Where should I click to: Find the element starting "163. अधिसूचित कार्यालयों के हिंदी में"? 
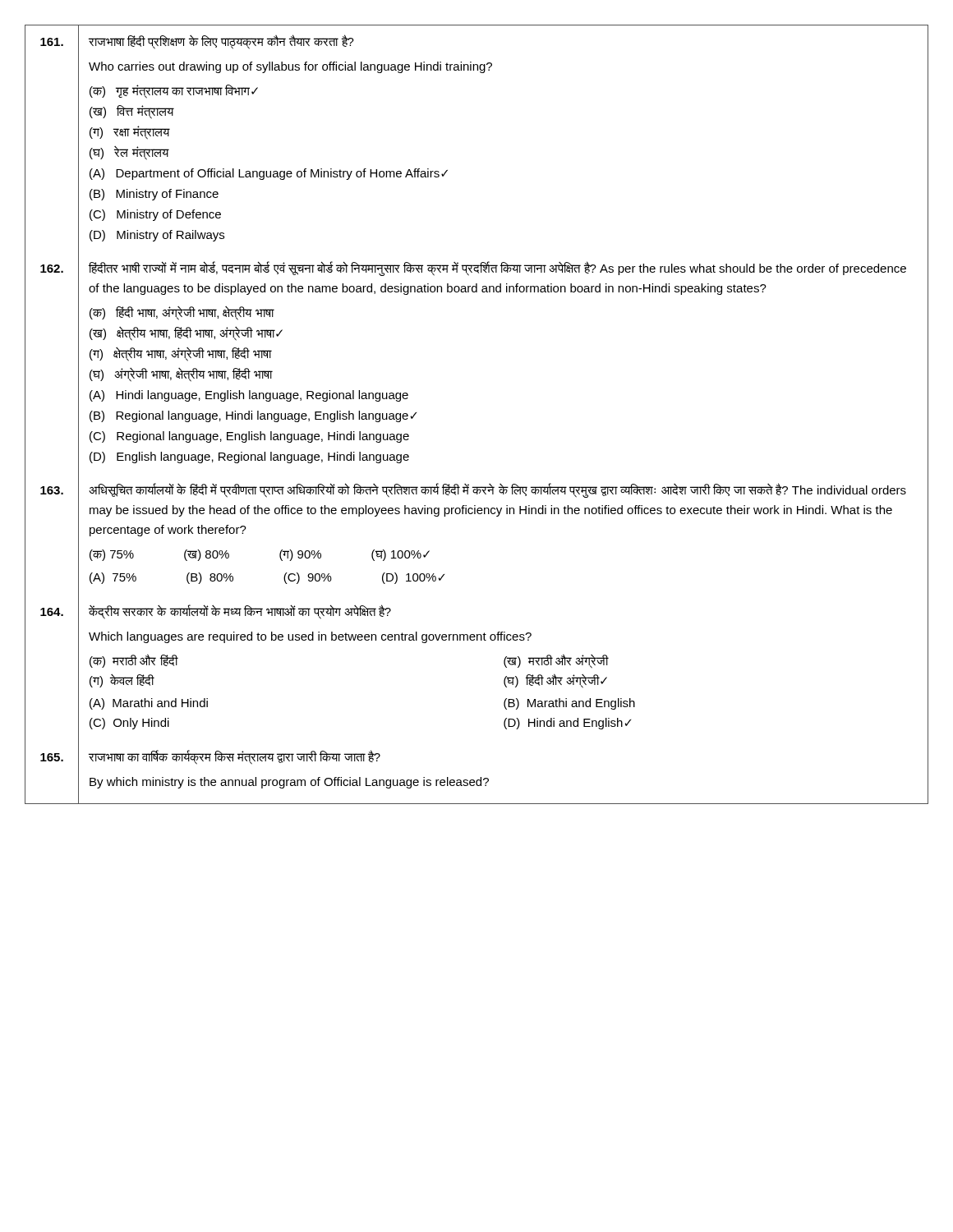tap(476, 535)
